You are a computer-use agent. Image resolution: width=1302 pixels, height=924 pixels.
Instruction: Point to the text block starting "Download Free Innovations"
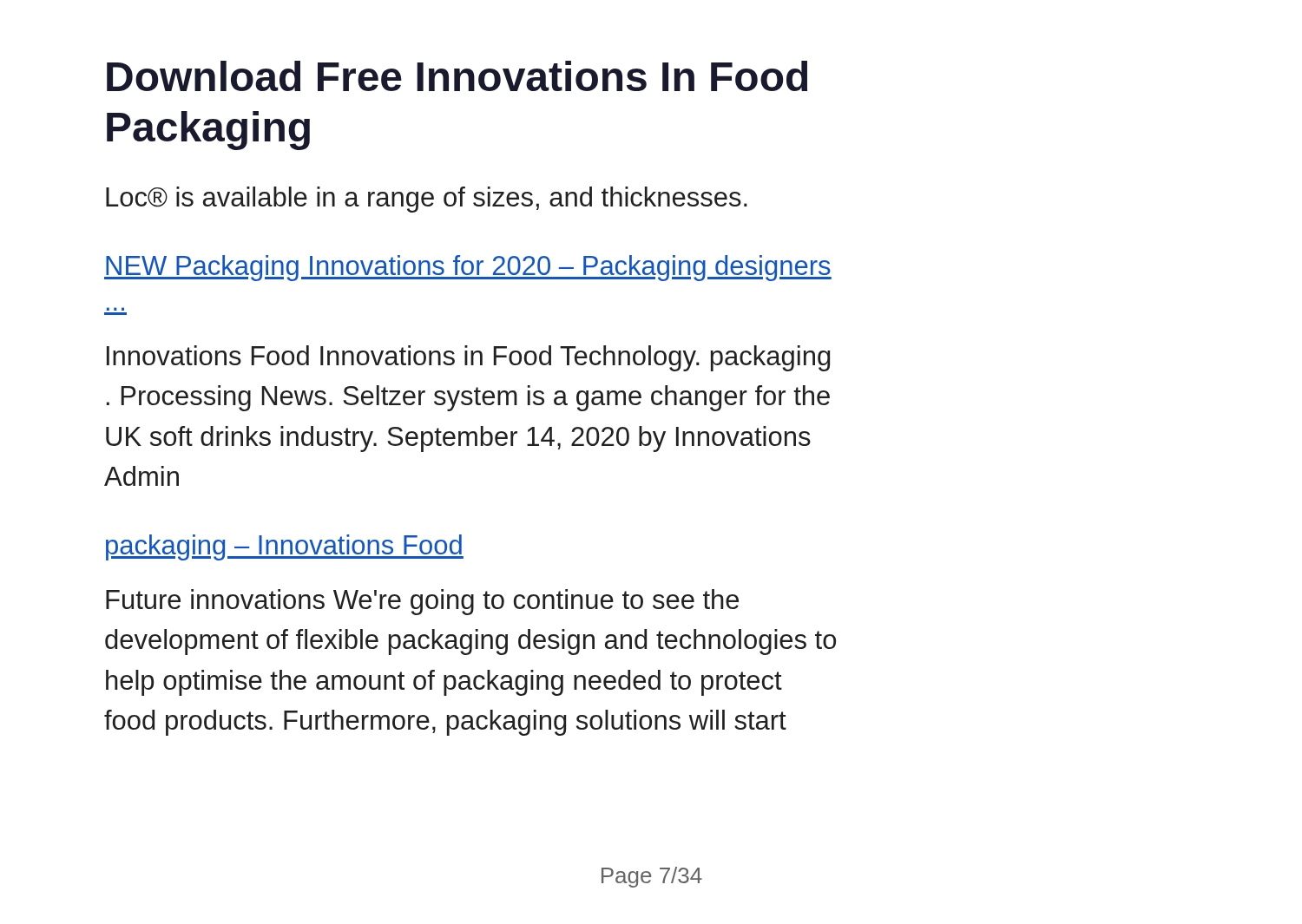point(651,102)
